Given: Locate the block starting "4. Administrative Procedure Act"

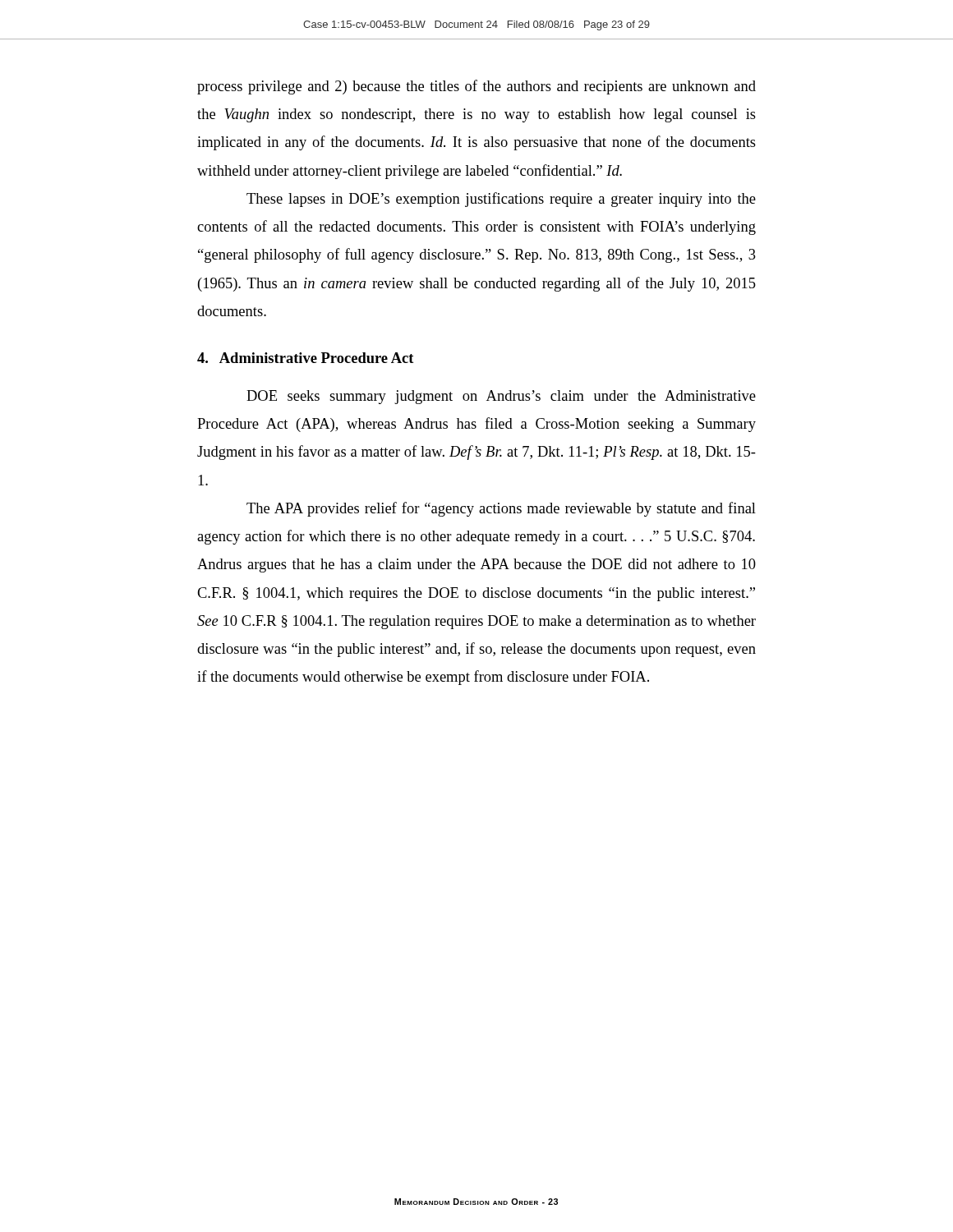Looking at the screenshot, I should pos(305,358).
